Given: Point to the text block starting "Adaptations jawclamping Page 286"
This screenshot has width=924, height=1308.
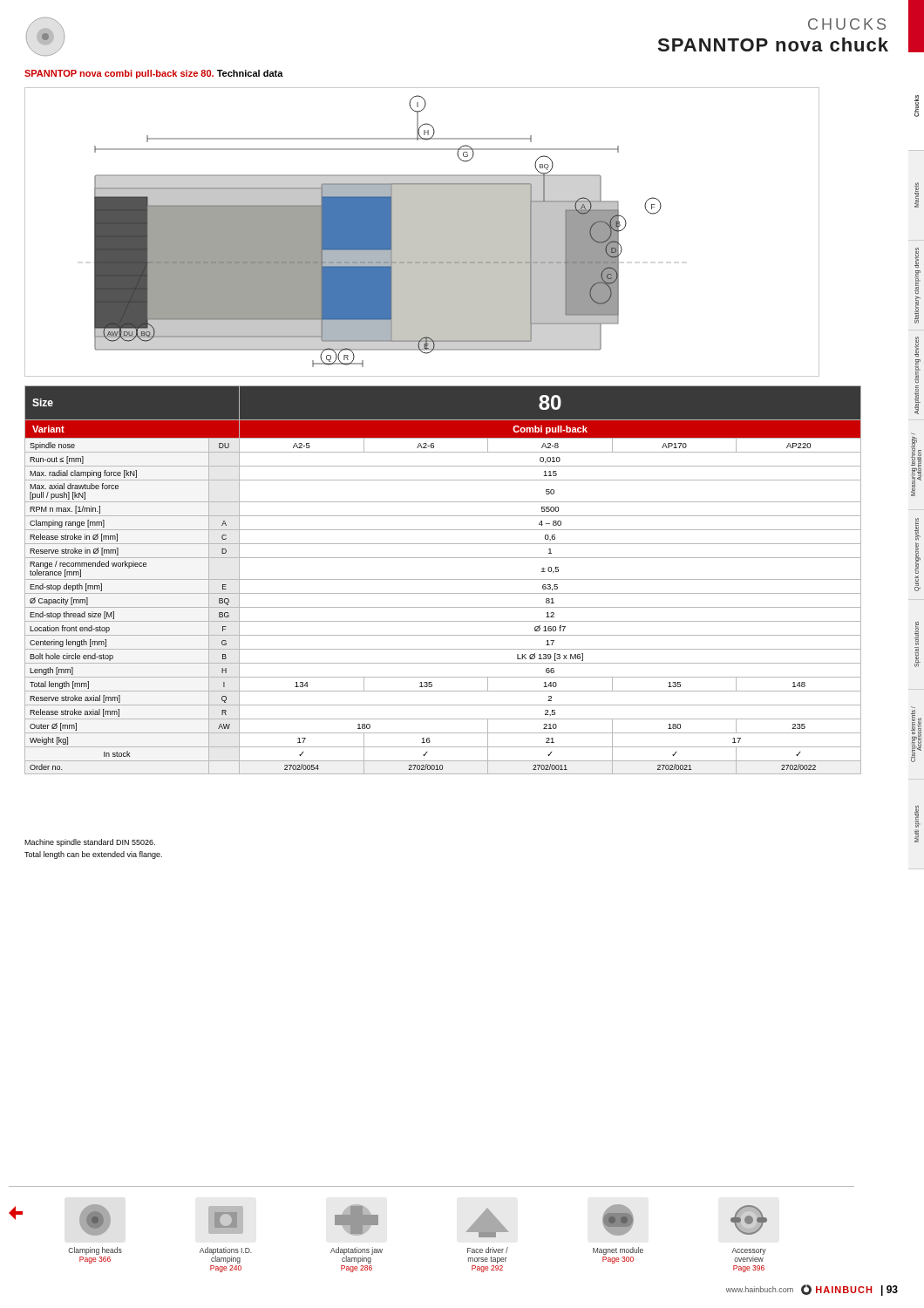Looking at the screenshot, I should [x=357, y=1235].
